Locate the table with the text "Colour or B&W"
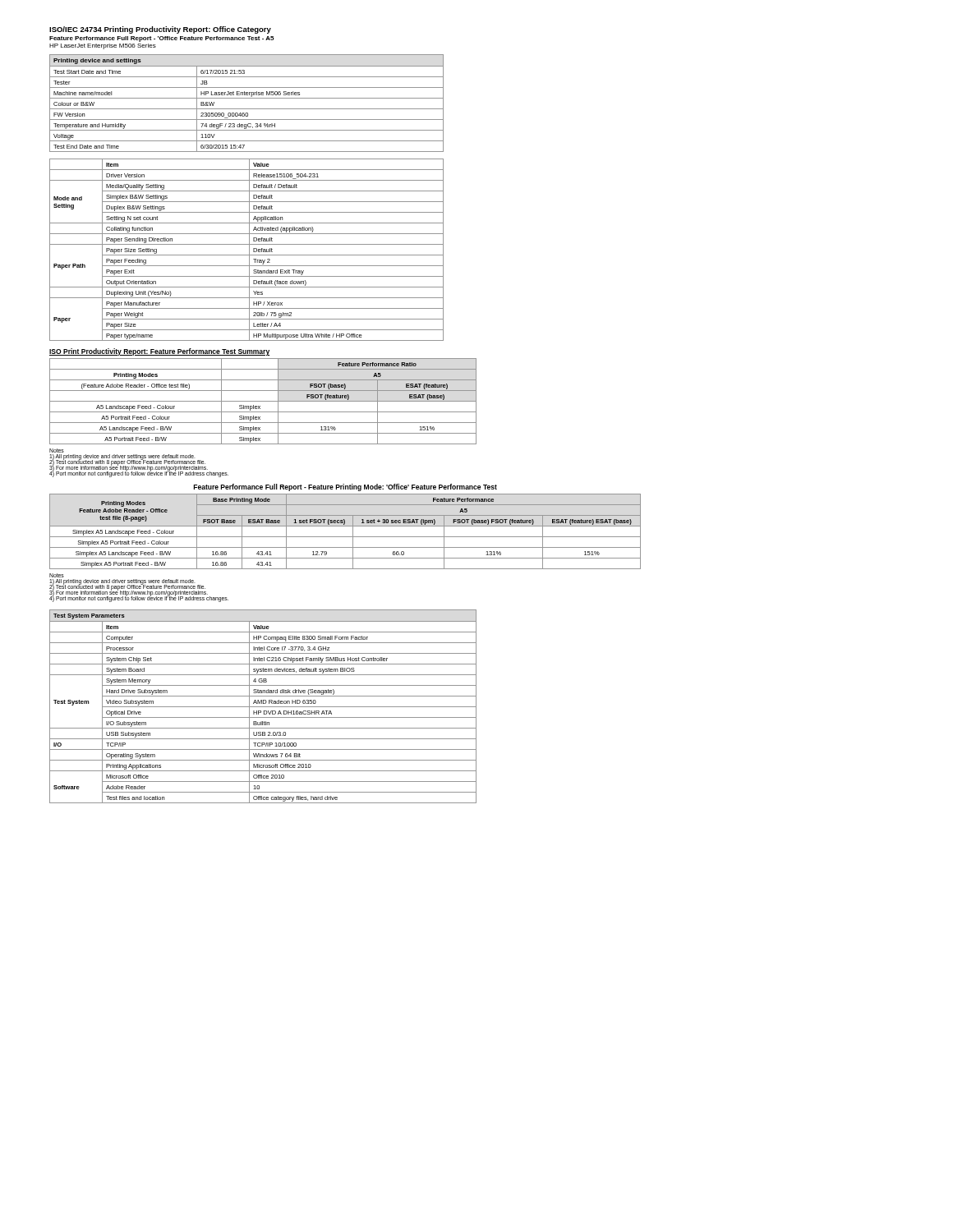953x1232 pixels. [x=476, y=103]
